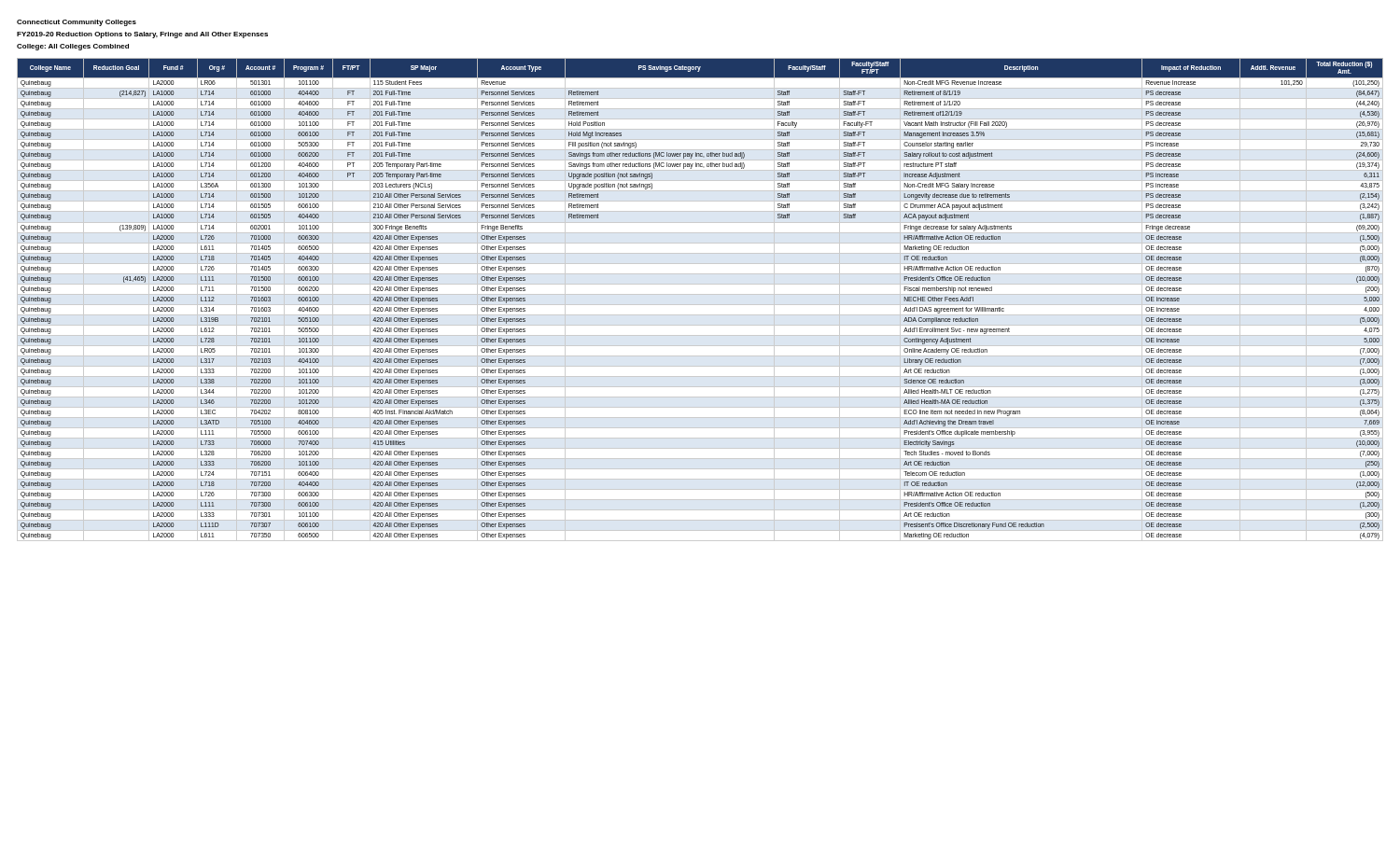Select the element starting "Connecticut Community Colleges"
The width and height of the screenshot is (1400, 850).
pyautogui.click(x=77, y=22)
